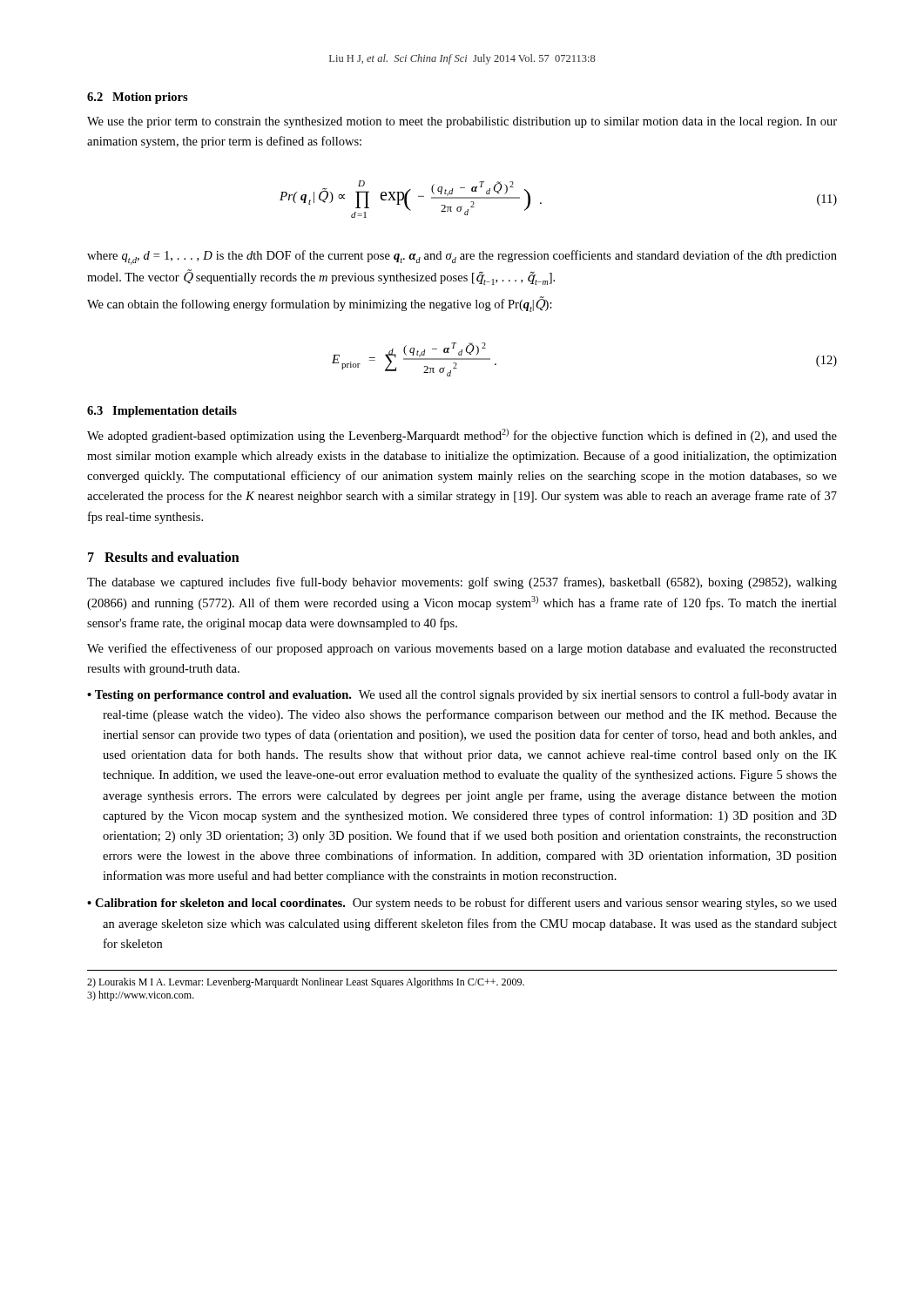This screenshot has width=924, height=1307.
Task: Find the text block that says "The database we"
Action: point(462,602)
